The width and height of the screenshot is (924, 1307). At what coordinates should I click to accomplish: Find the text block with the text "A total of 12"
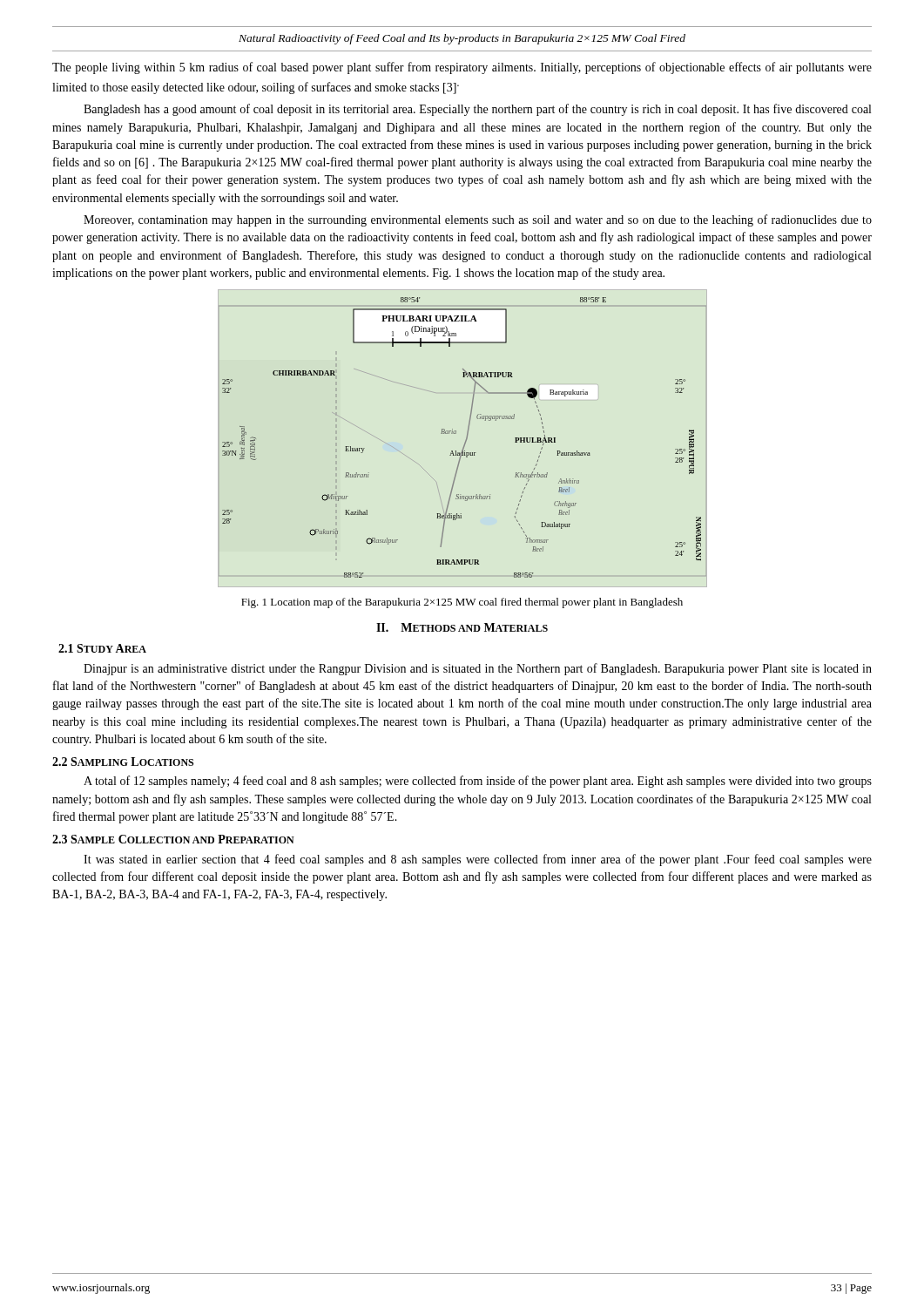(x=462, y=800)
